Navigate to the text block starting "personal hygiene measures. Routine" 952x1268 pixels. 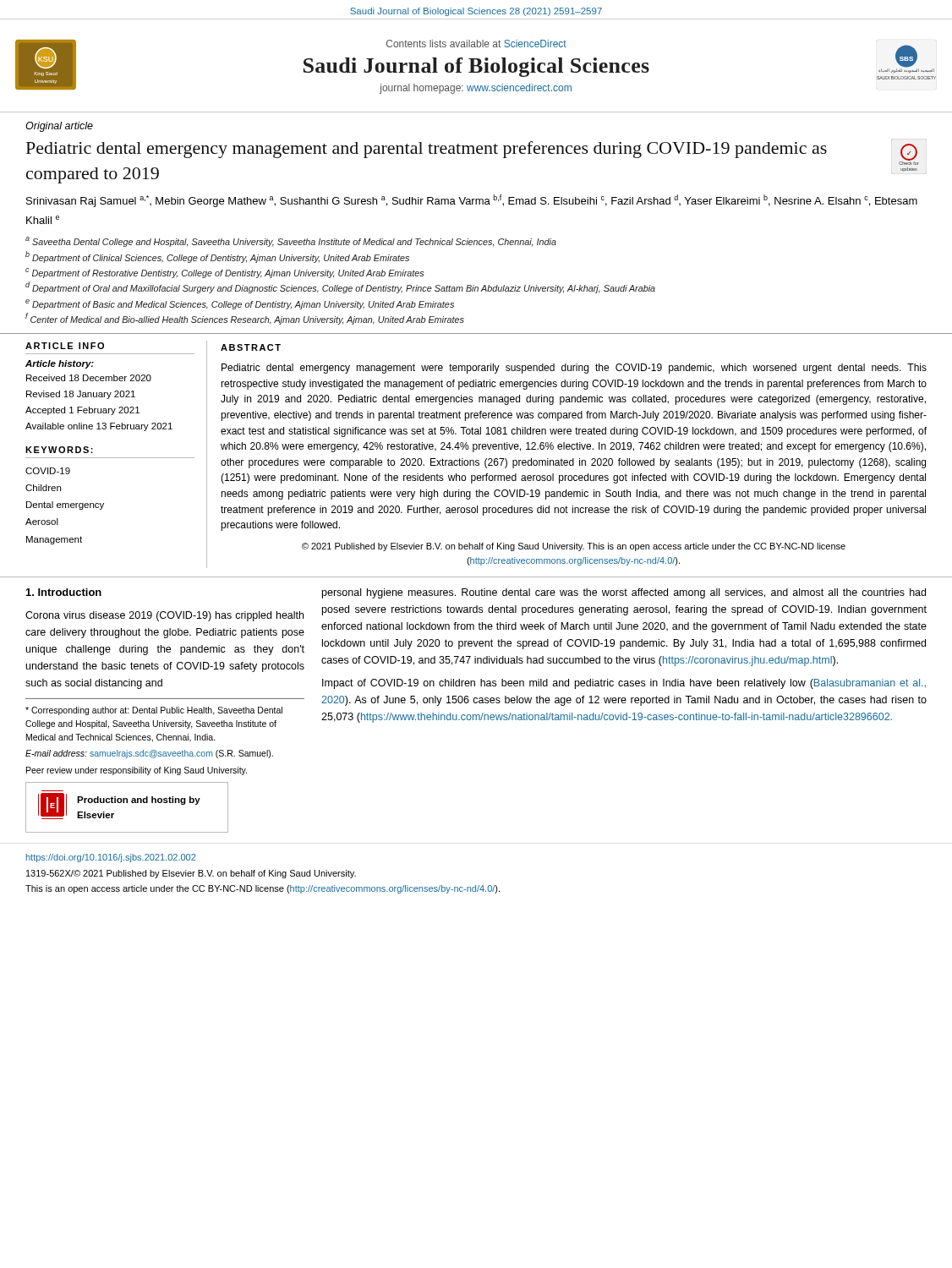point(624,655)
